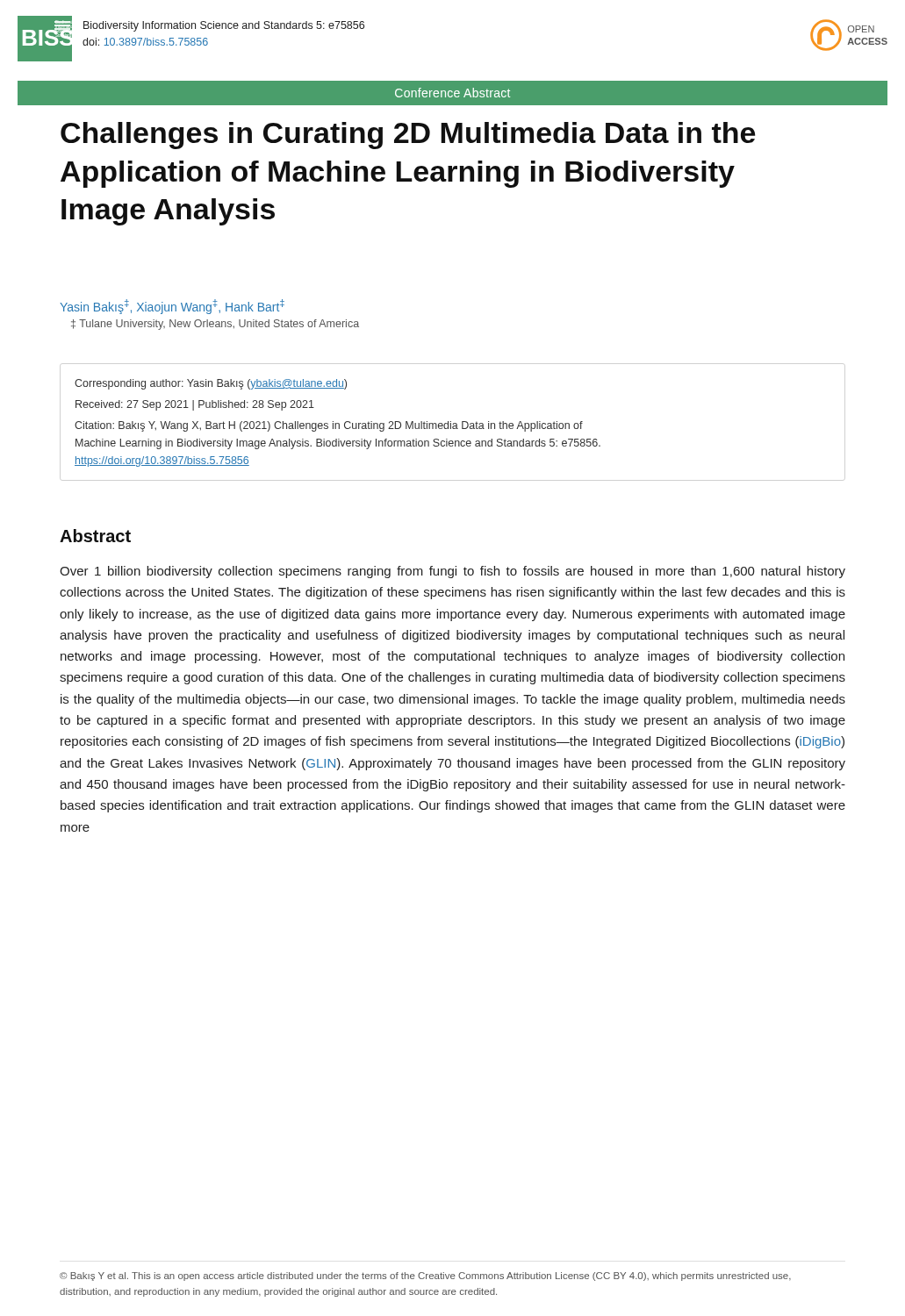The height and width of the screenshot is (1316, 905).
Task: Point to the block beginning "Over 1 billion biodiversity collection specimens"
Action: pos(452,699)
